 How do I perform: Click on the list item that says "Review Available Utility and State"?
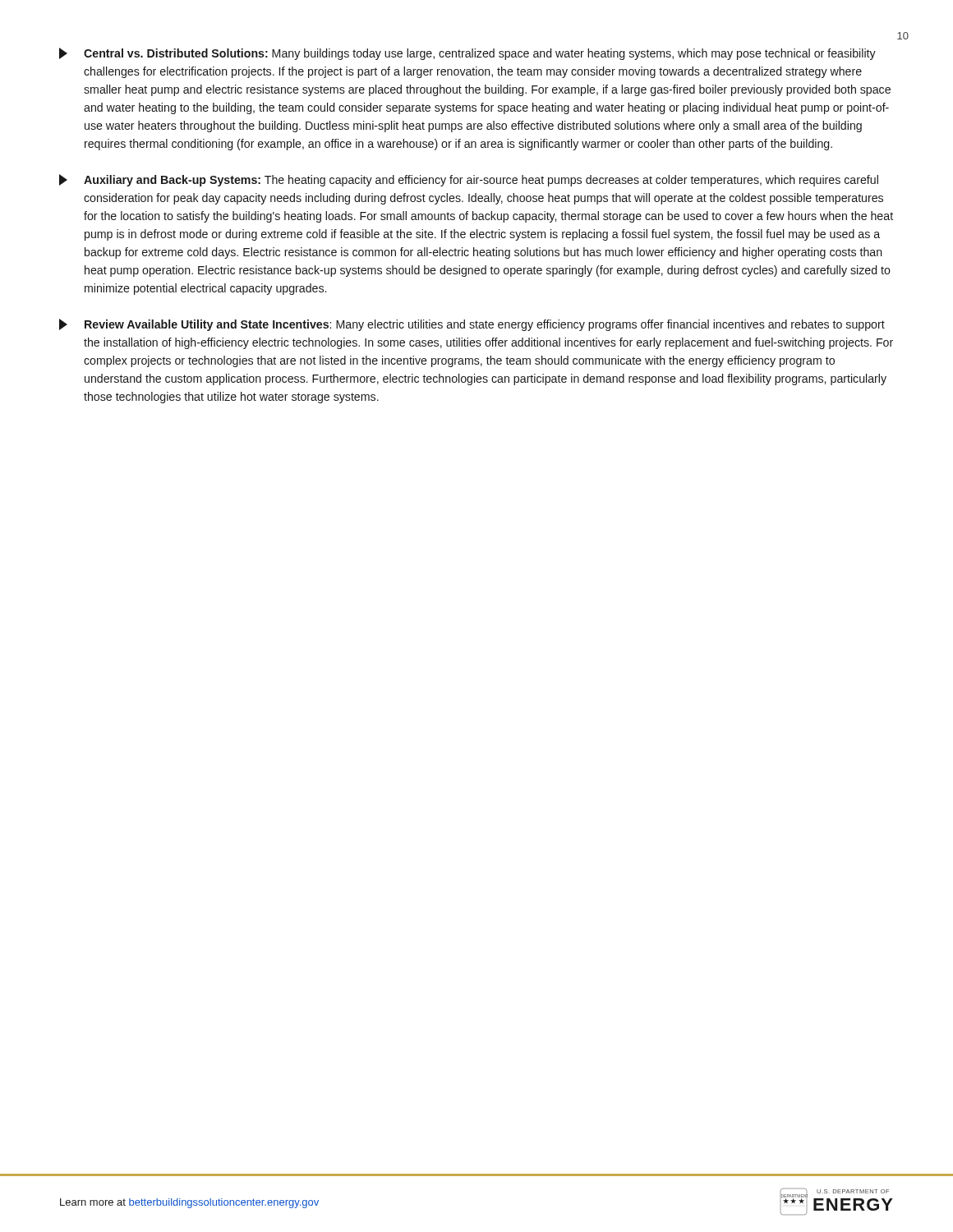[x=476, y=361]
